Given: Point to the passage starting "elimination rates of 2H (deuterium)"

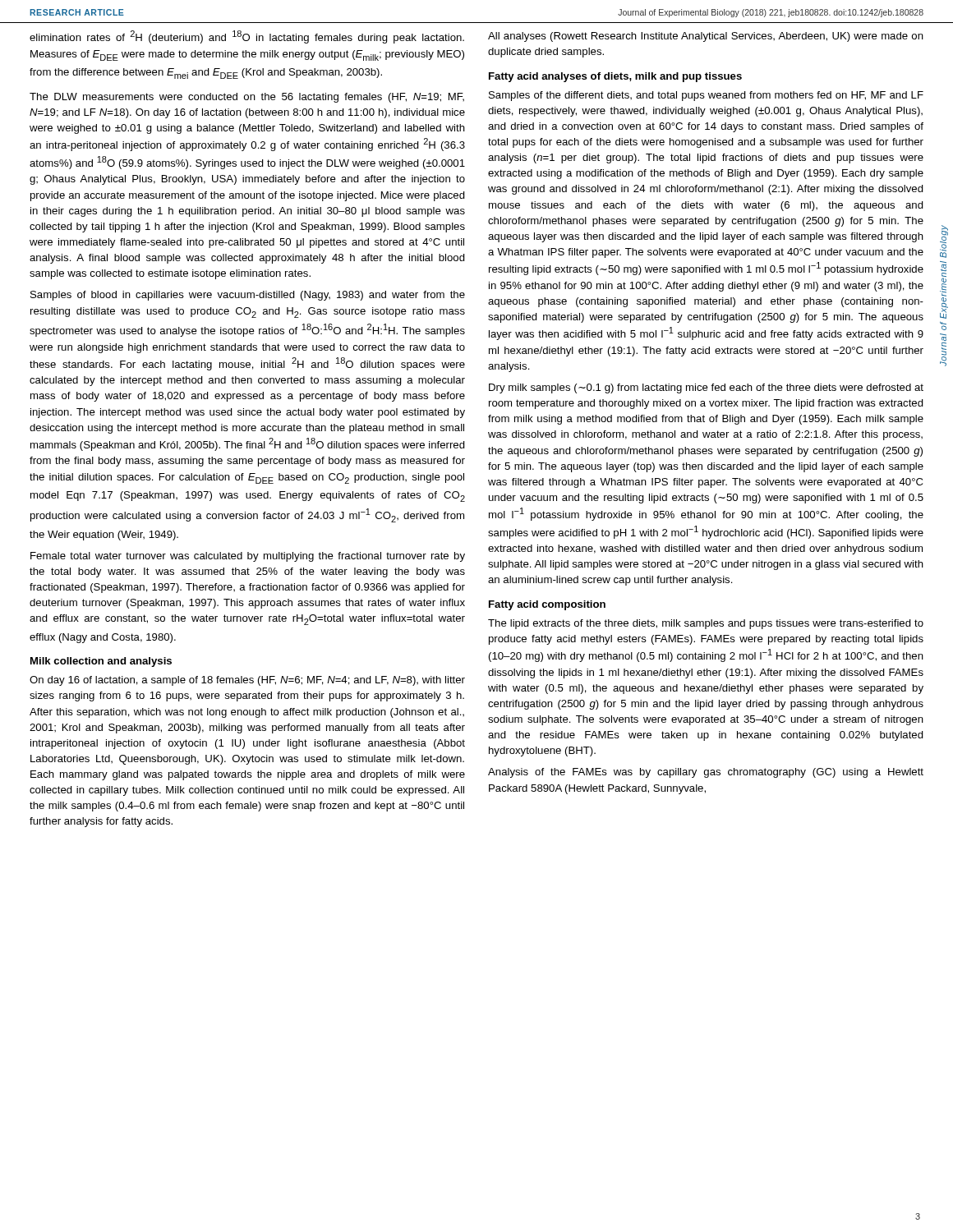Looking at the screenshot, I should (247, 56).
